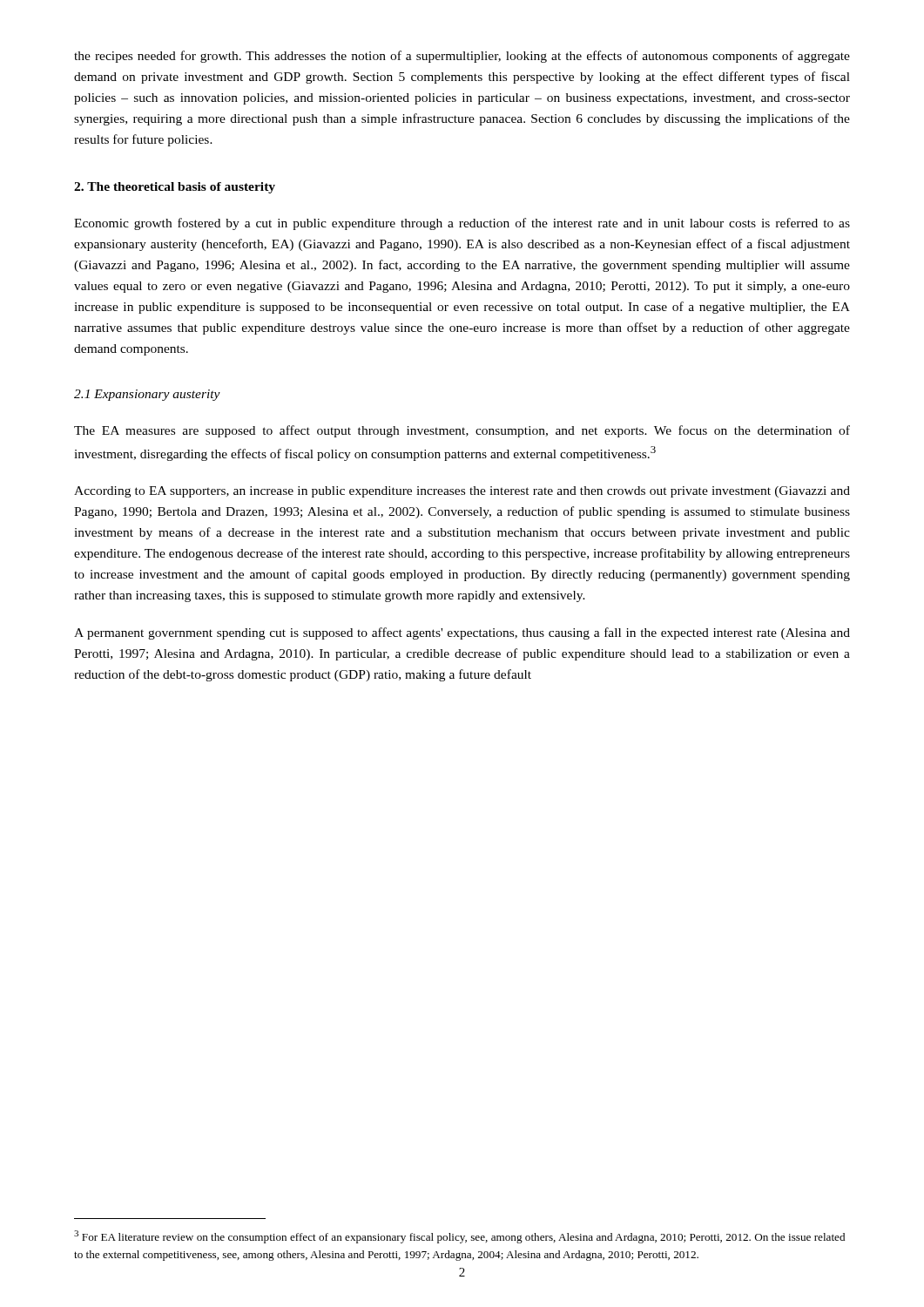
Task: Locate the block of text that opens with "According to EA supporters, an increase"
Action: tap(462, 543)
